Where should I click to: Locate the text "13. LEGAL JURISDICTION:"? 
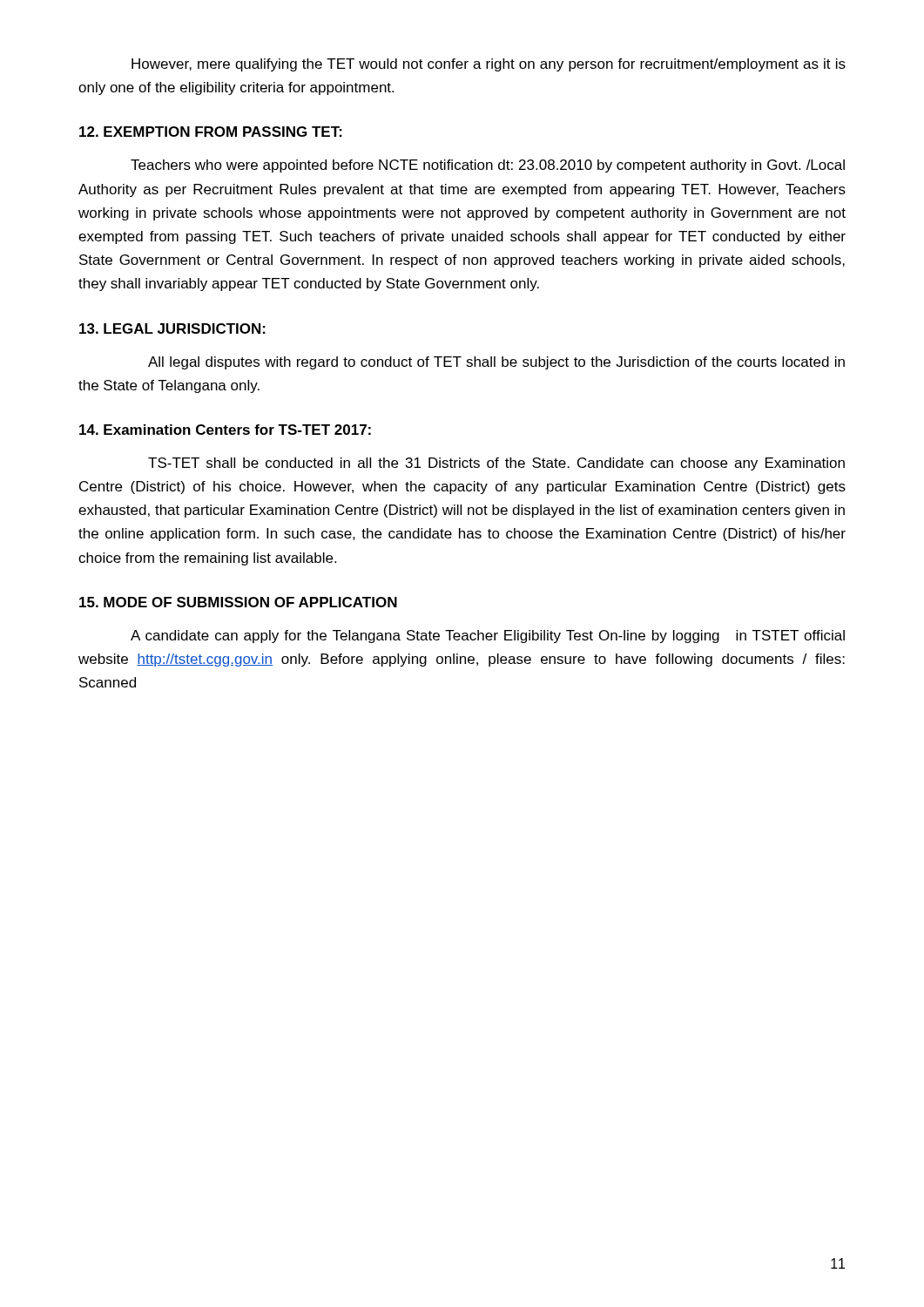[x=172, y=329]
